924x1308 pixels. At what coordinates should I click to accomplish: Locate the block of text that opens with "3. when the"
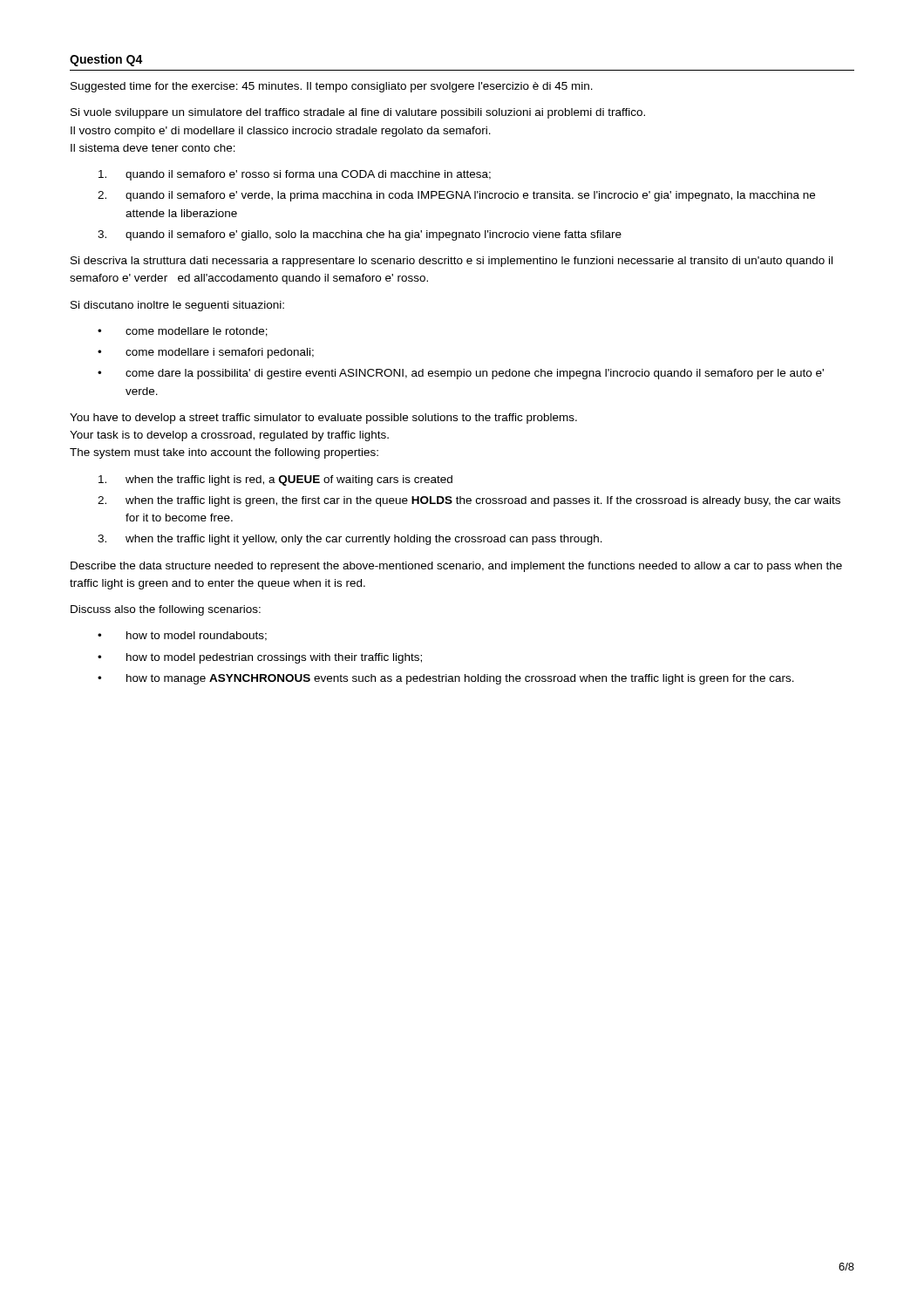coord(336,539)
